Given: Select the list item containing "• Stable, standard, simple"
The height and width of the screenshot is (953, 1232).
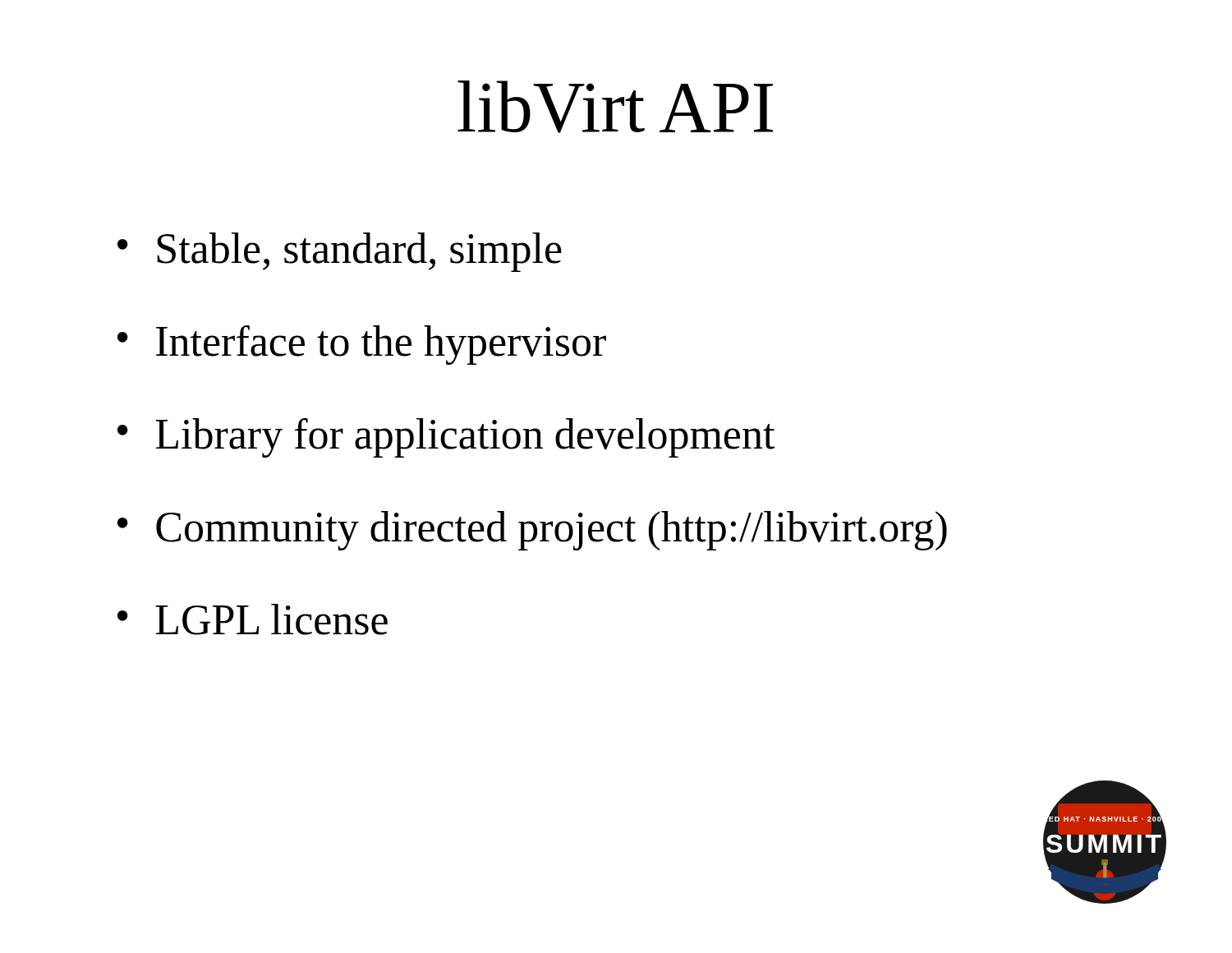Looking at the screenshot, I should [x=339, y=249].
